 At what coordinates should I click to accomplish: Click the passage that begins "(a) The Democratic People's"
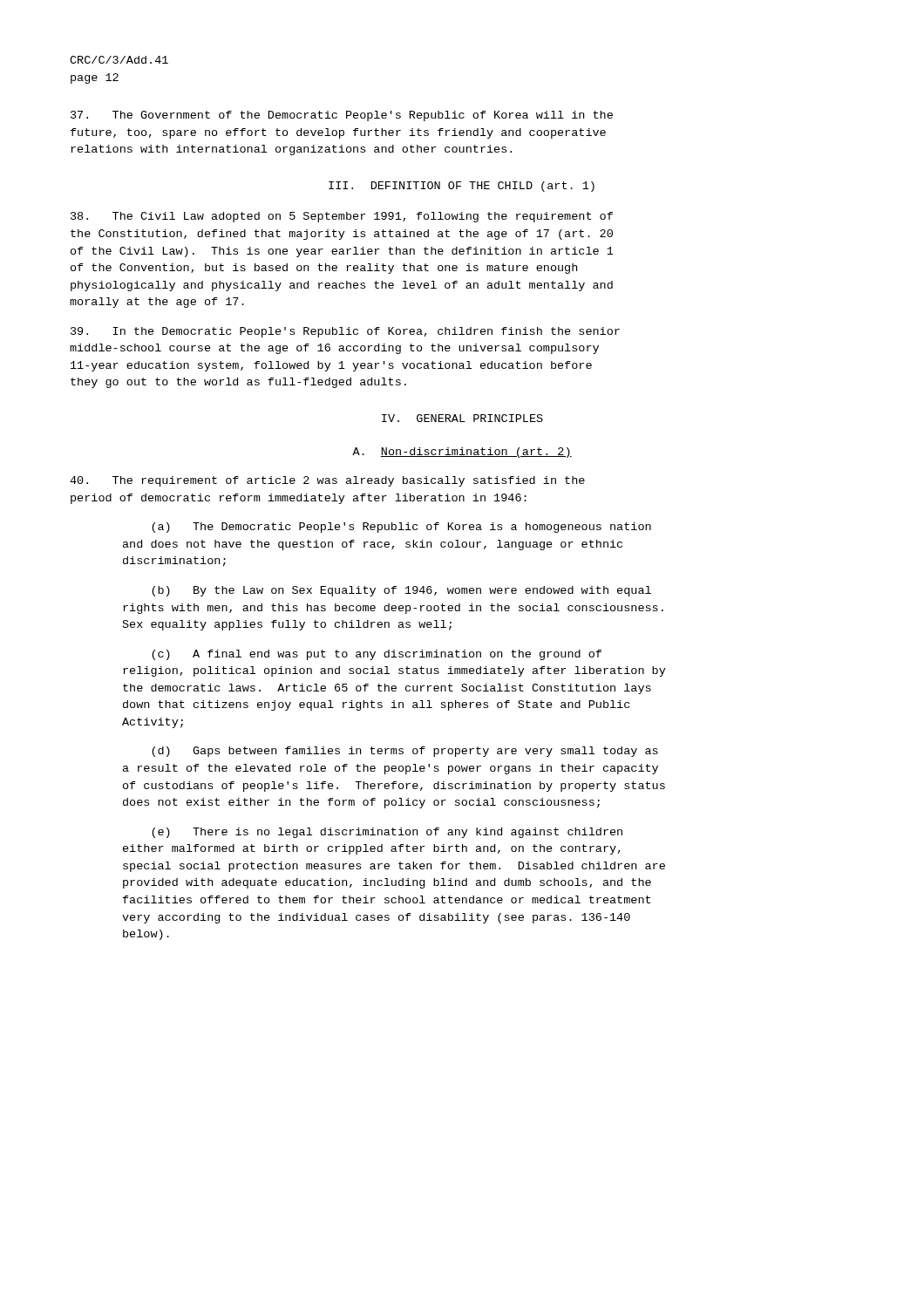tap(387, 544)
